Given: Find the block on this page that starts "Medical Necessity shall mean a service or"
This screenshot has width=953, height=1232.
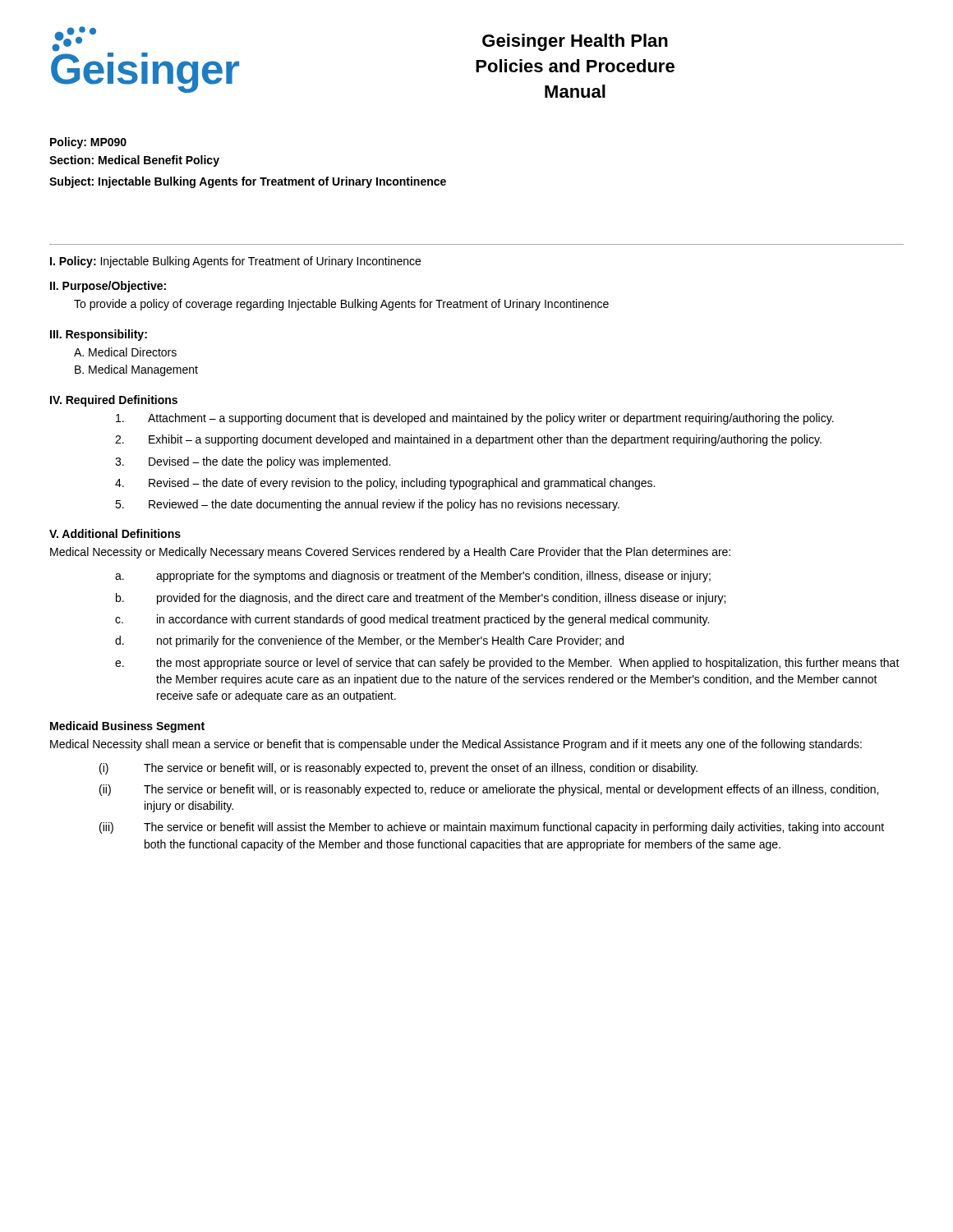Looking at the screenshot, I should pos(456,744).
